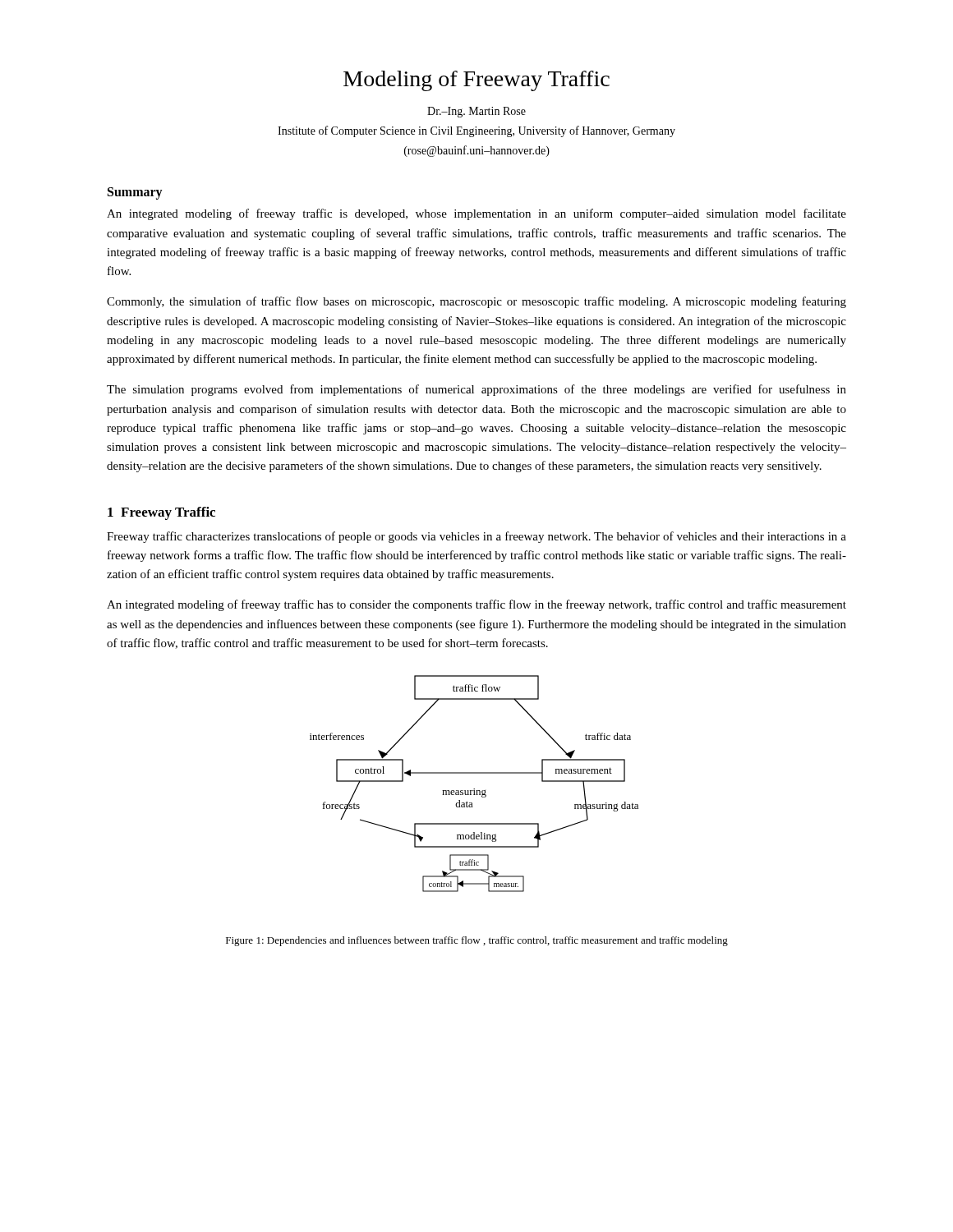Click the passage that begins "Dr.–Ing. Martin Rose Institute of Computer"
Image resolution: width=953 pixels, height=1232 pixels.
[x=476, y=131]
